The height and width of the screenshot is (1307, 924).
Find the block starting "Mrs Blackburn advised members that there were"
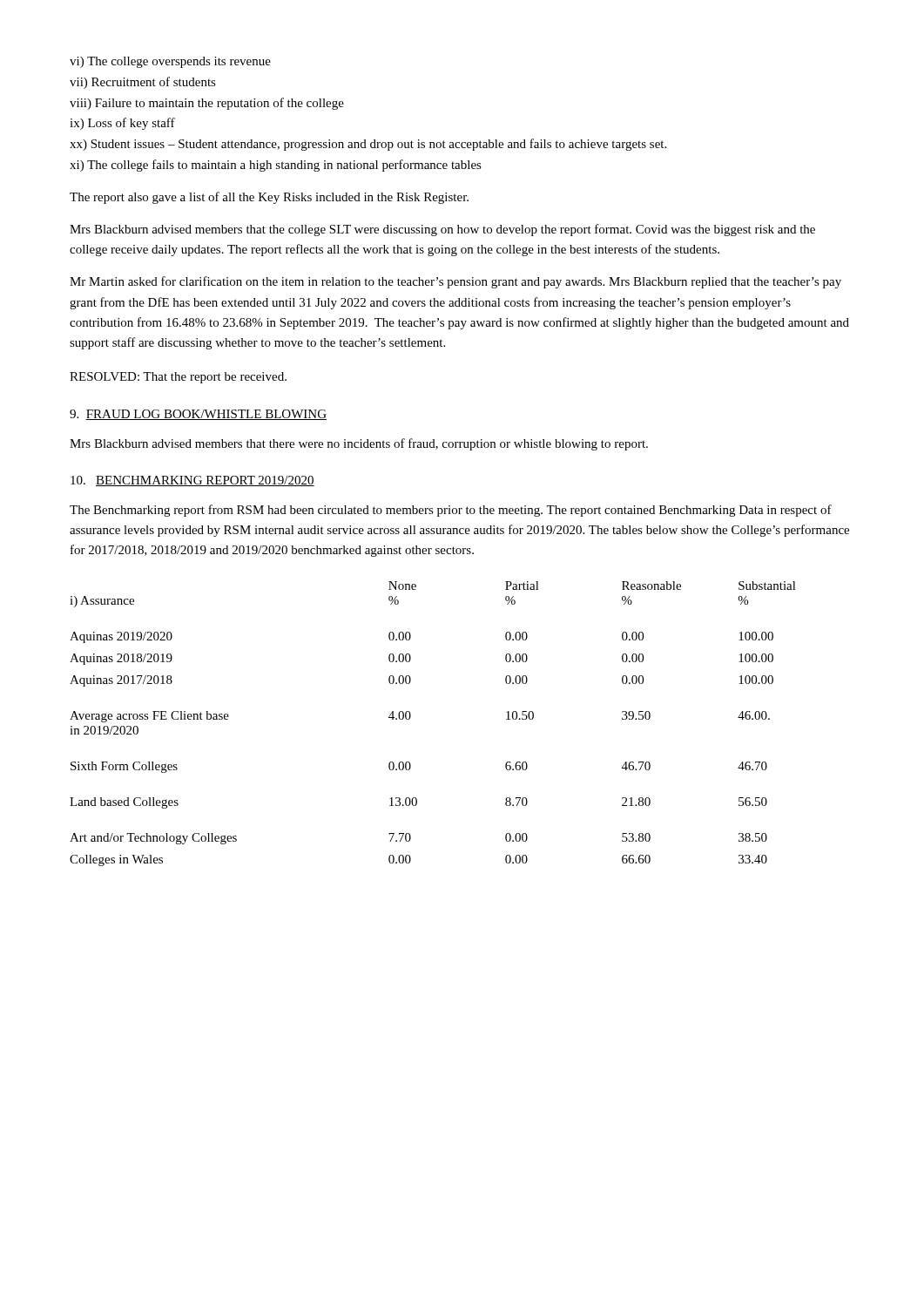[359, 443]
